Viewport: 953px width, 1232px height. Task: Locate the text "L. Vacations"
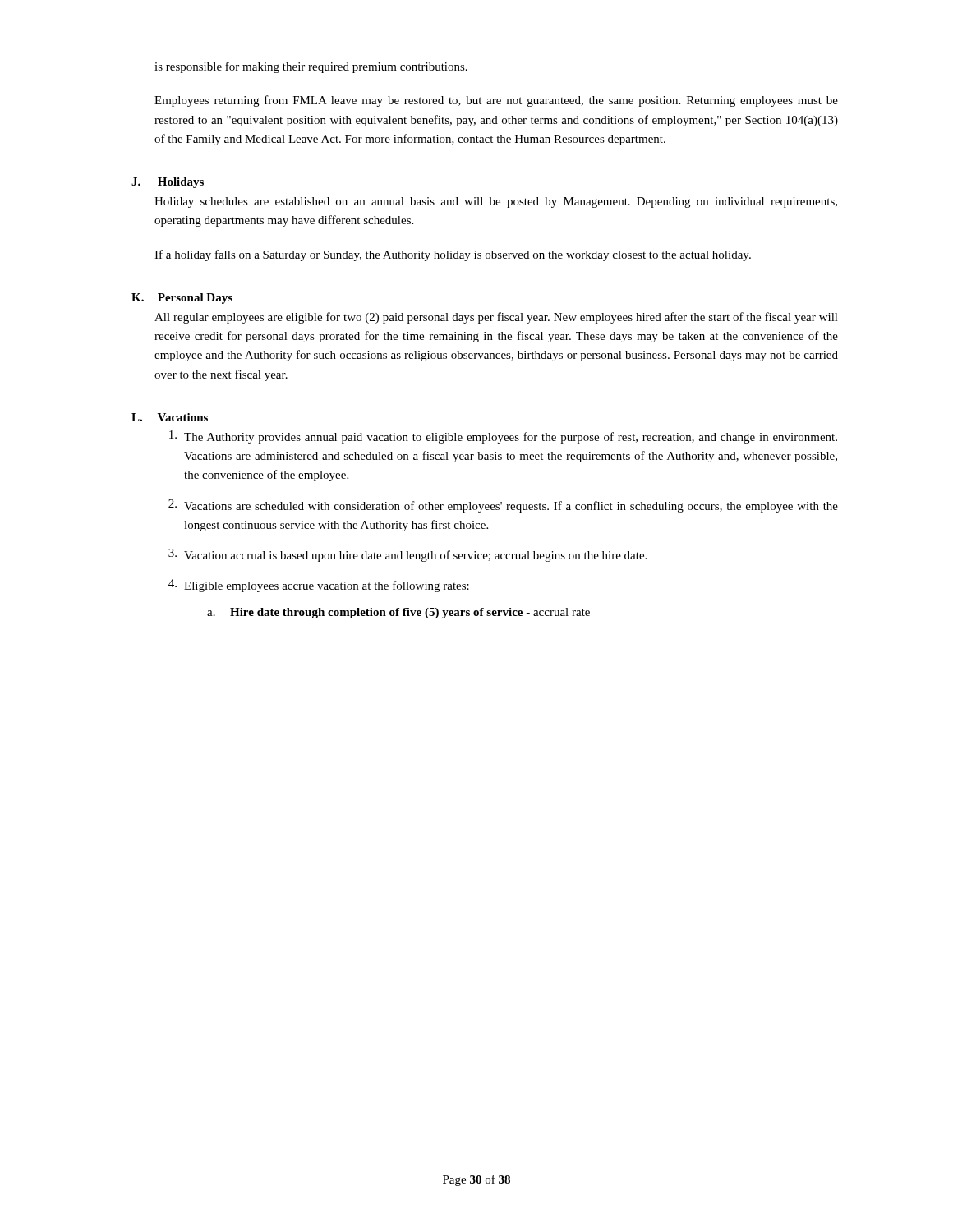[170, 417]
